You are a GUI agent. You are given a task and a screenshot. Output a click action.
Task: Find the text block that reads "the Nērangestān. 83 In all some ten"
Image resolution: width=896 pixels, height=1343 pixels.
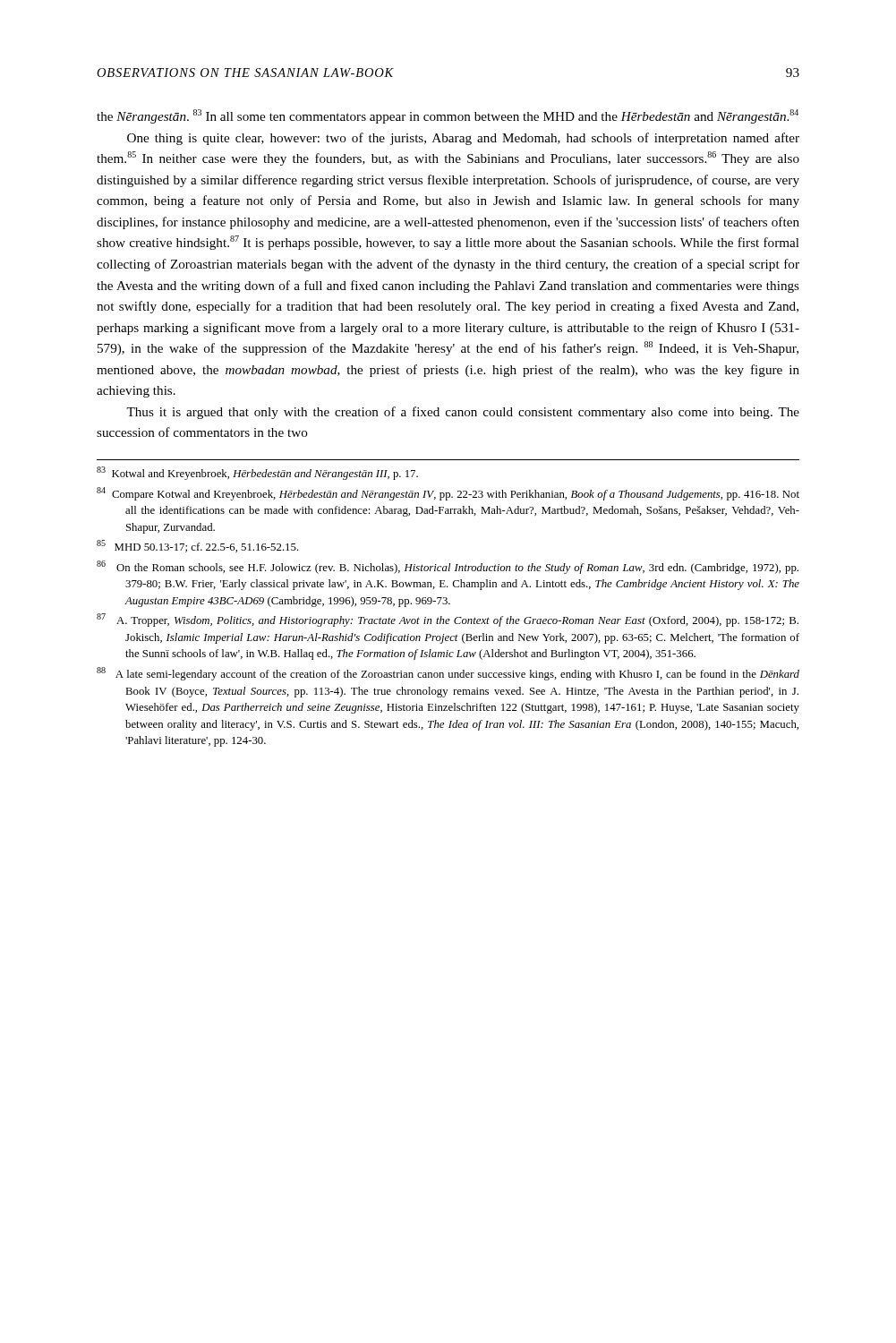(448, 274)
